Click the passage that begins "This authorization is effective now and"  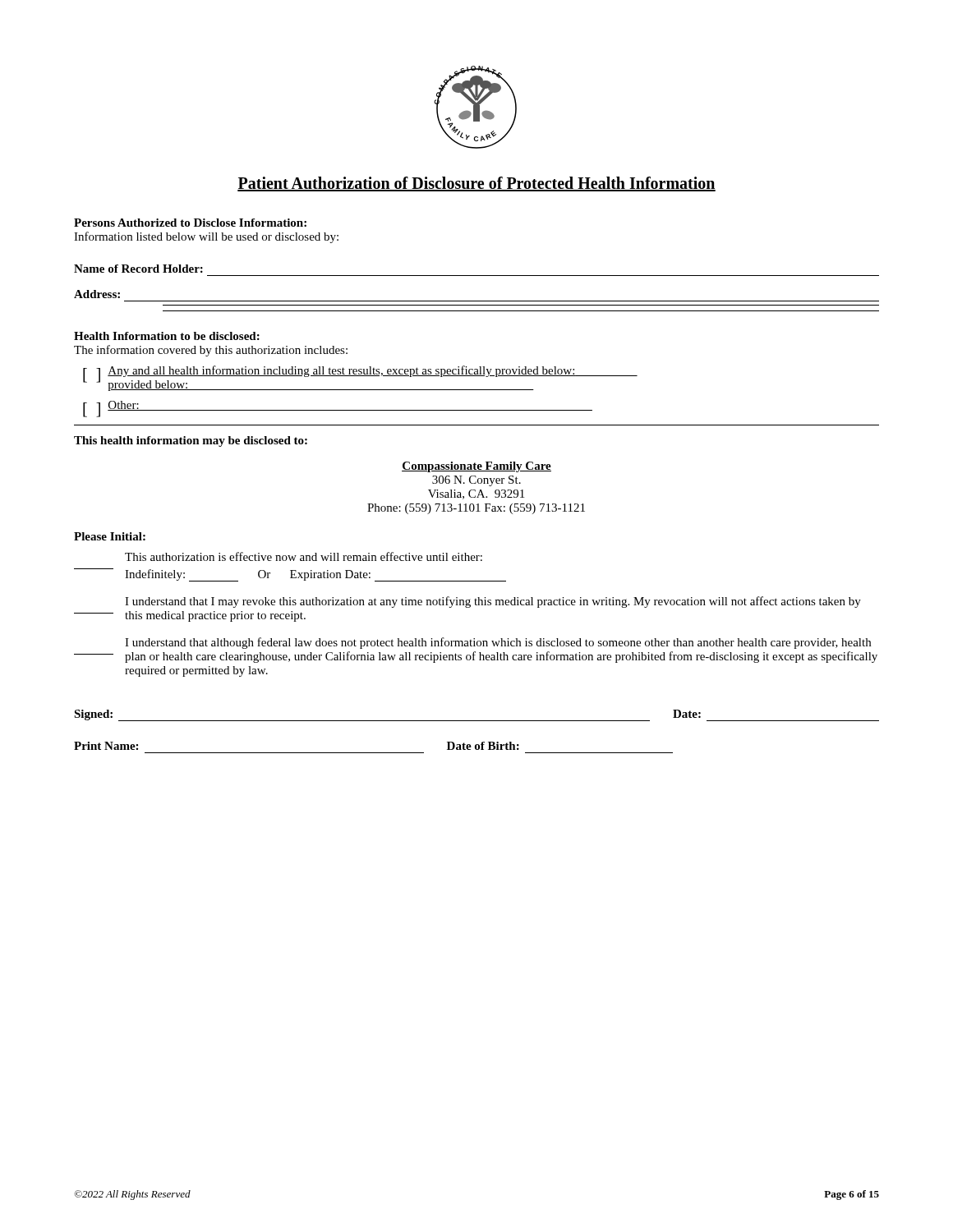tap(476, 566)
